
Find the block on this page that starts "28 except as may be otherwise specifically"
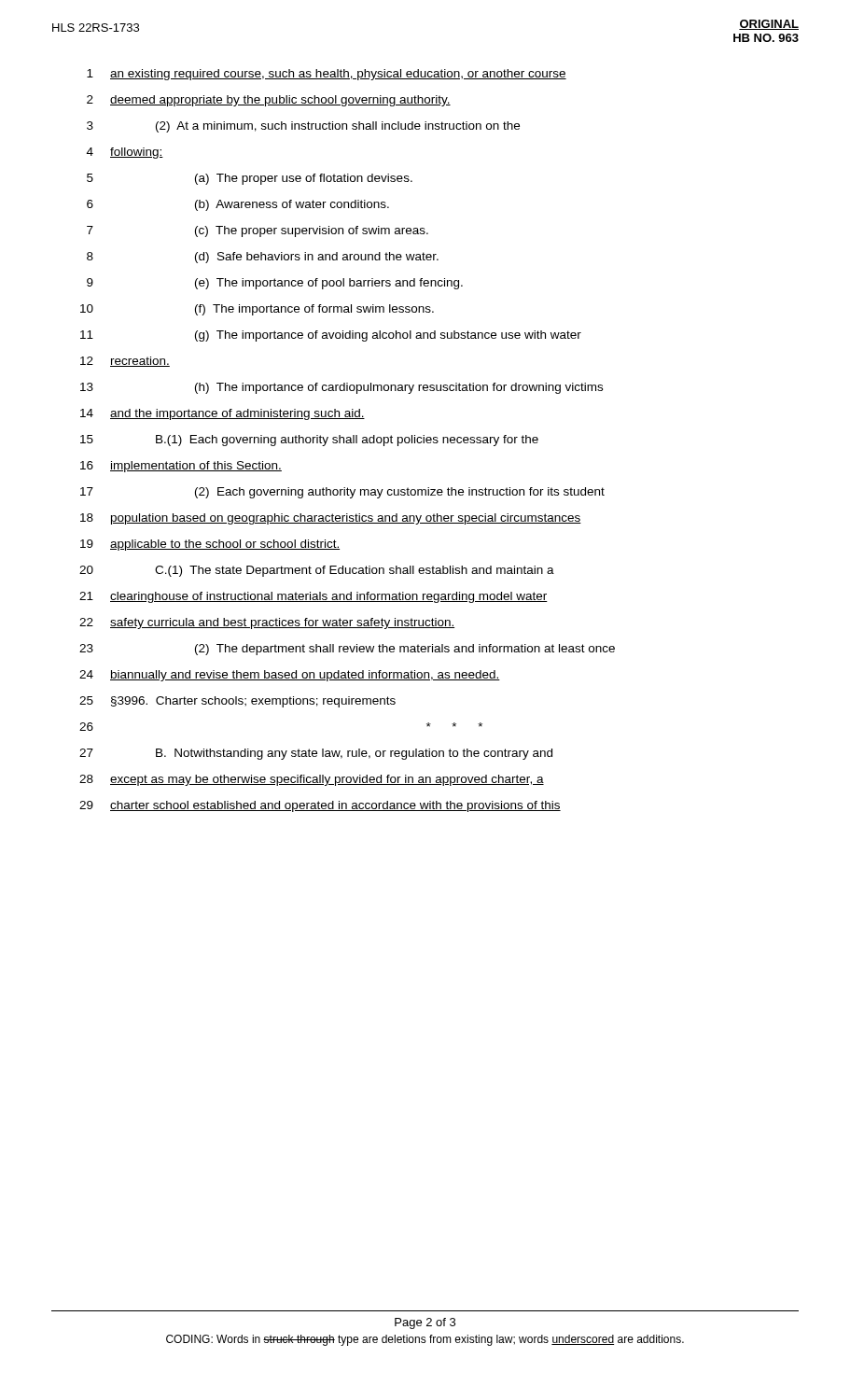[x=425, y=780]
